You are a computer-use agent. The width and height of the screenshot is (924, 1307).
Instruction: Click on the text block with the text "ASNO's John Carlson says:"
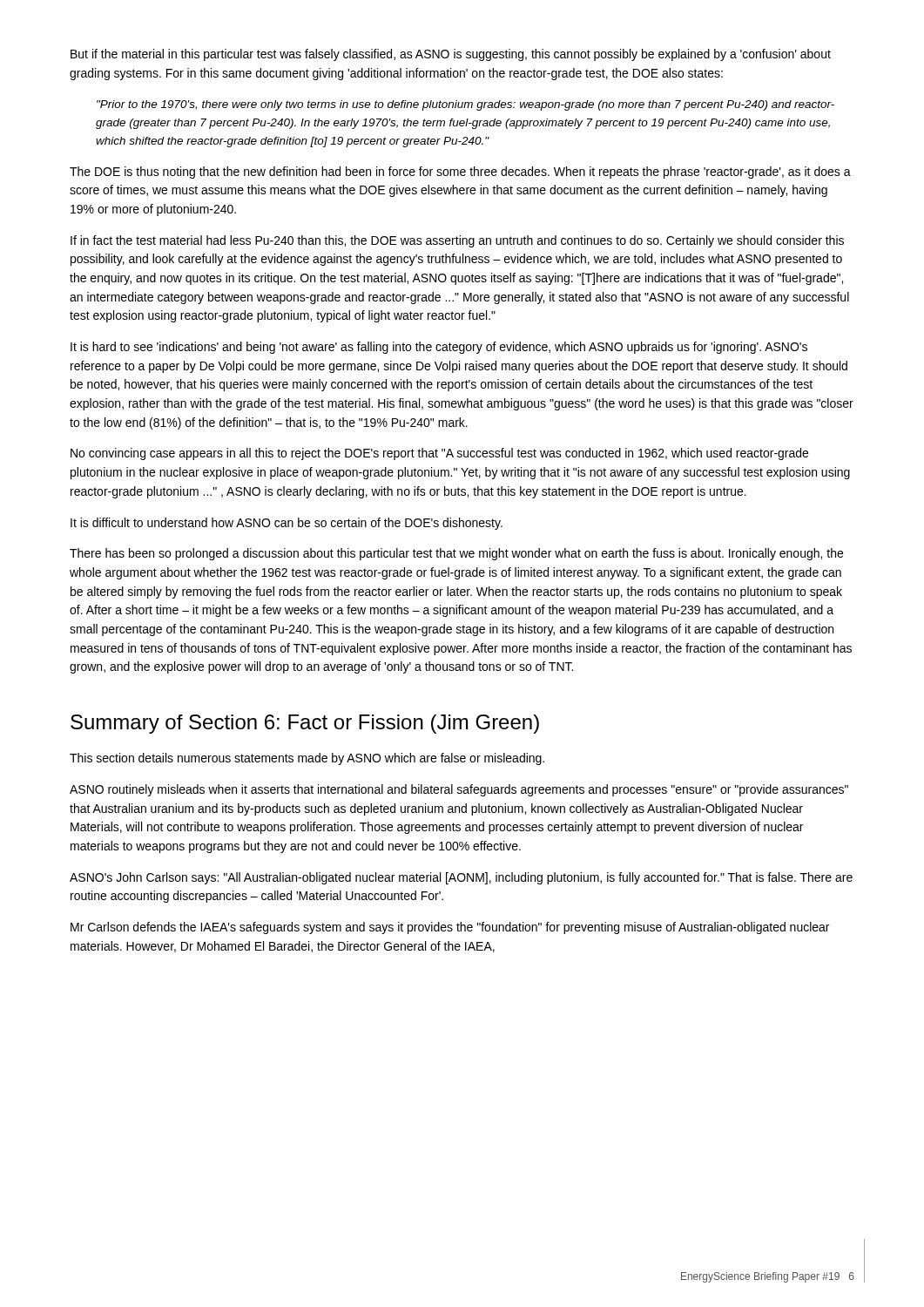click(x=462, y=887)
